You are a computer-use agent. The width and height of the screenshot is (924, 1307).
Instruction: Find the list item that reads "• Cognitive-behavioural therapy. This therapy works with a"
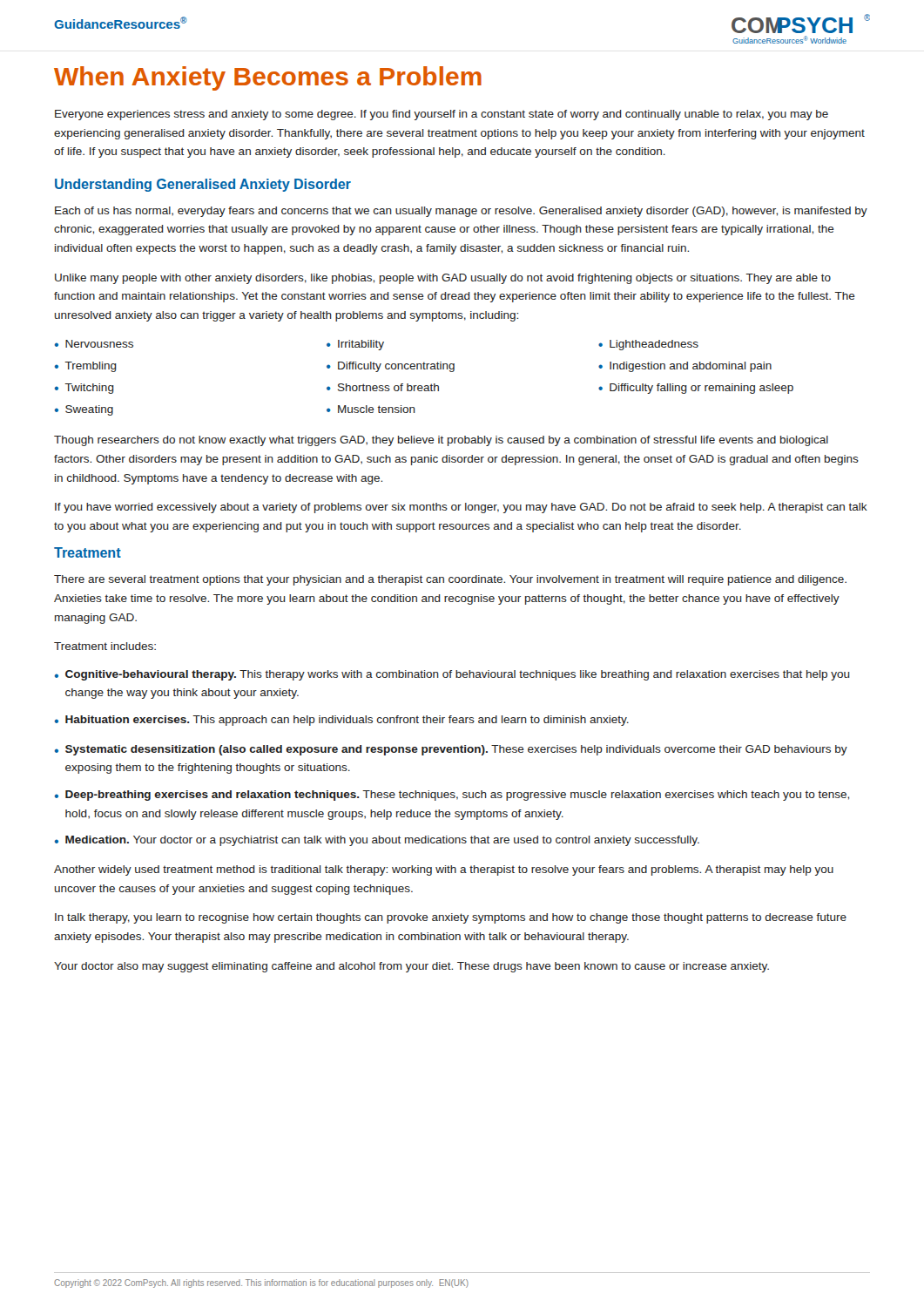click(x=462, y=683)
